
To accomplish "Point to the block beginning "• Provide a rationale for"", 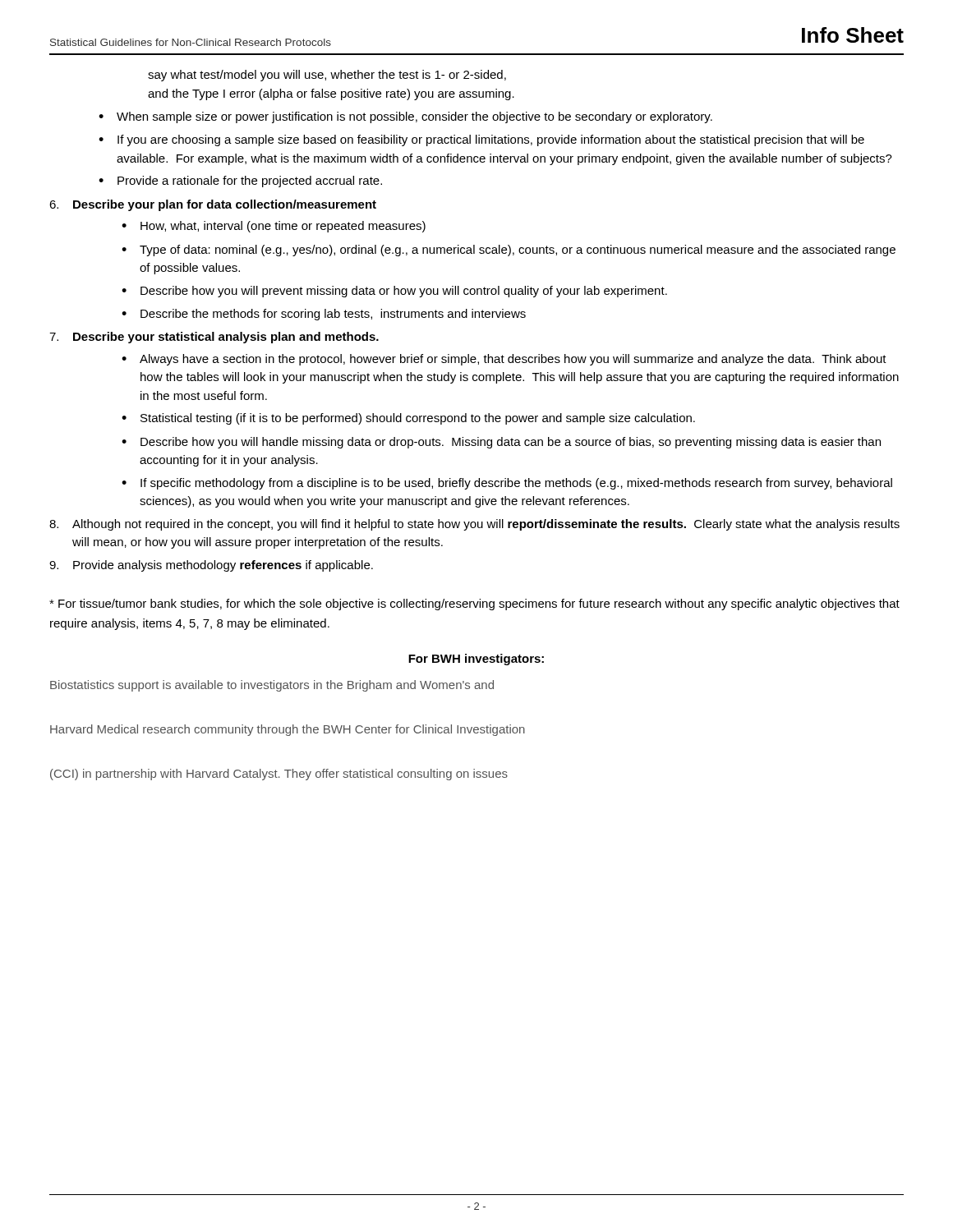I will tap(240, 182).
